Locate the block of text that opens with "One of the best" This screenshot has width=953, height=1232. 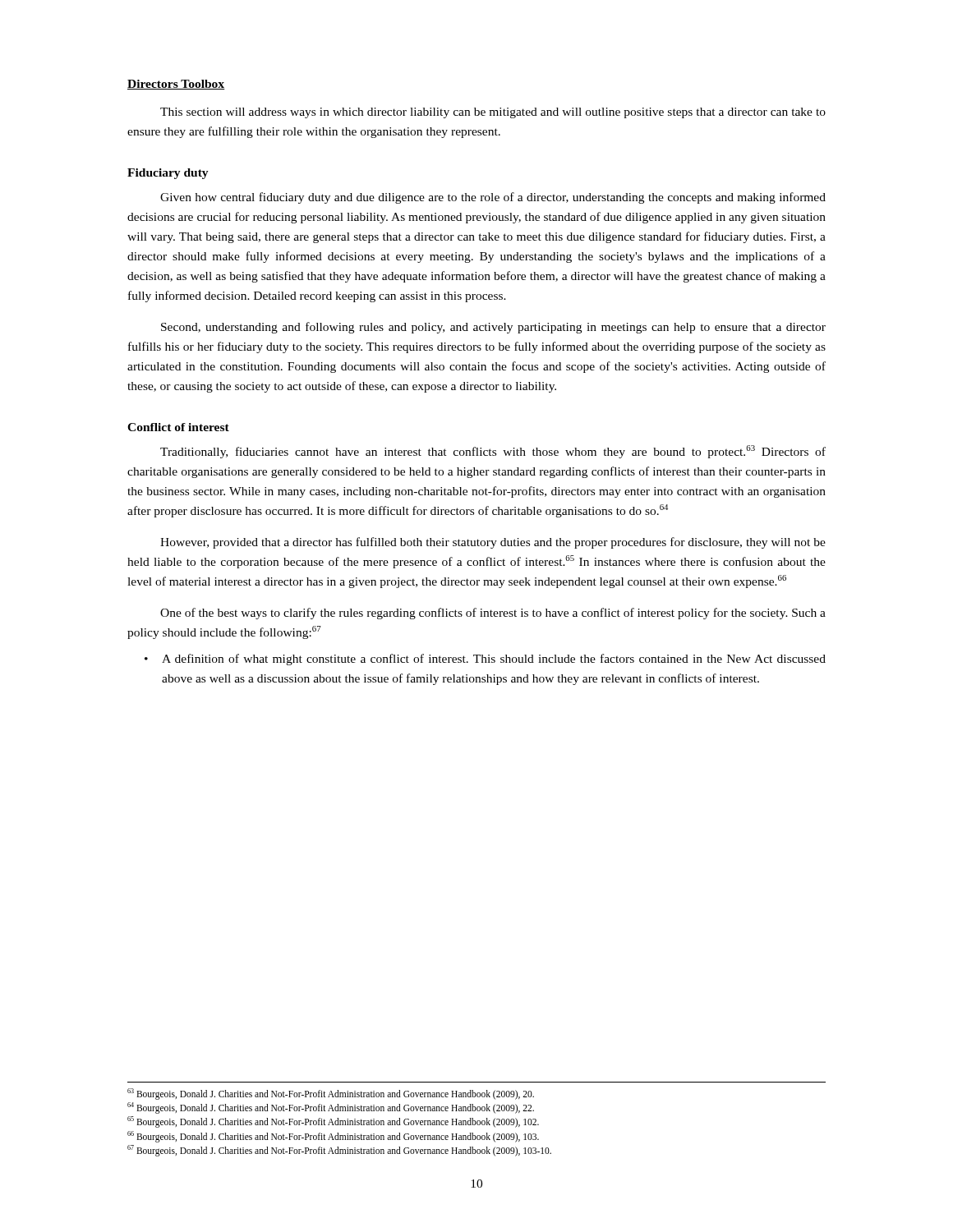coord(476,623)
